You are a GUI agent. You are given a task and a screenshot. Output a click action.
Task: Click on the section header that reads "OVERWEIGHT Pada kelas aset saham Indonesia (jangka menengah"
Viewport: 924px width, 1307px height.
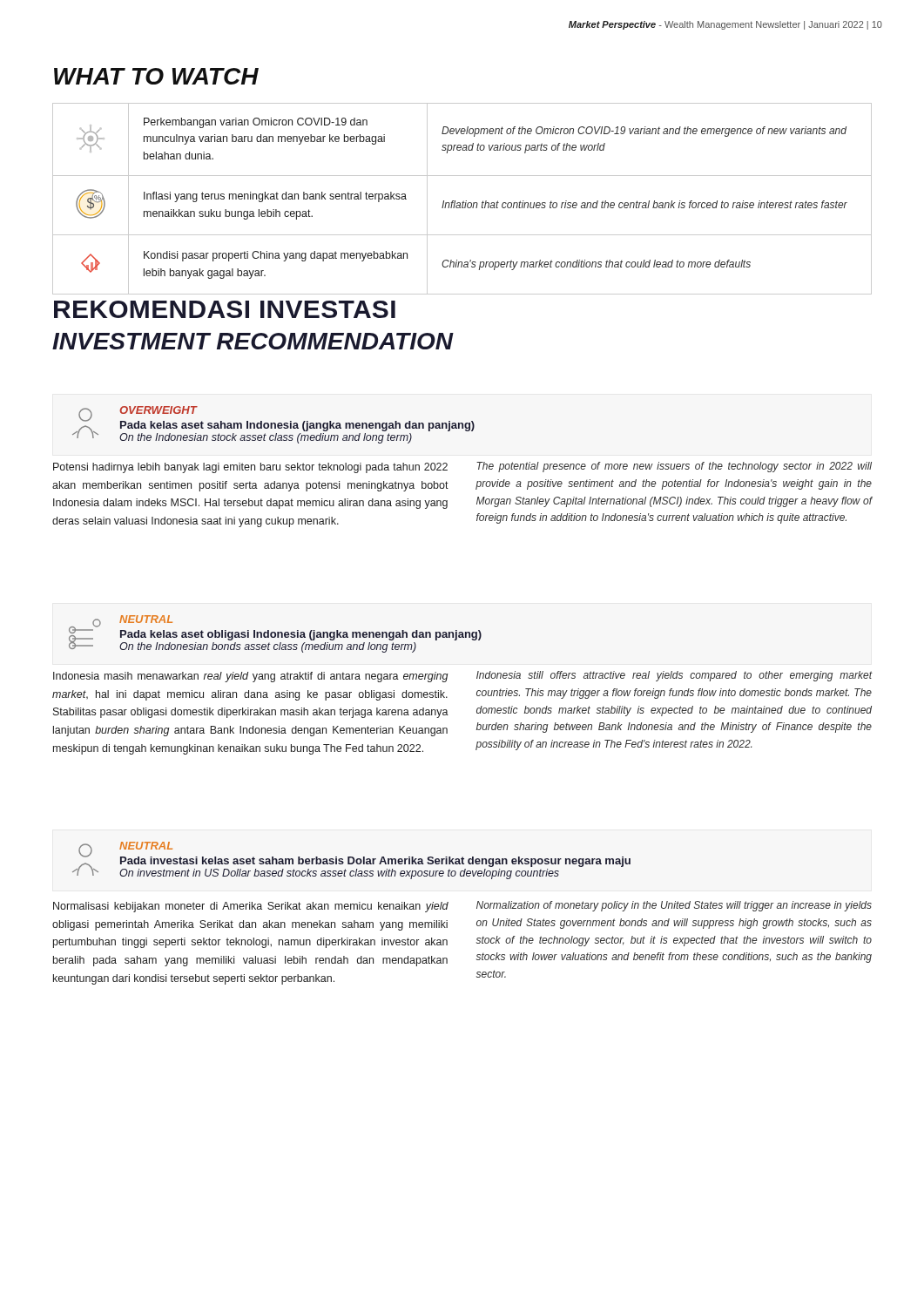(x=462, y=425)
